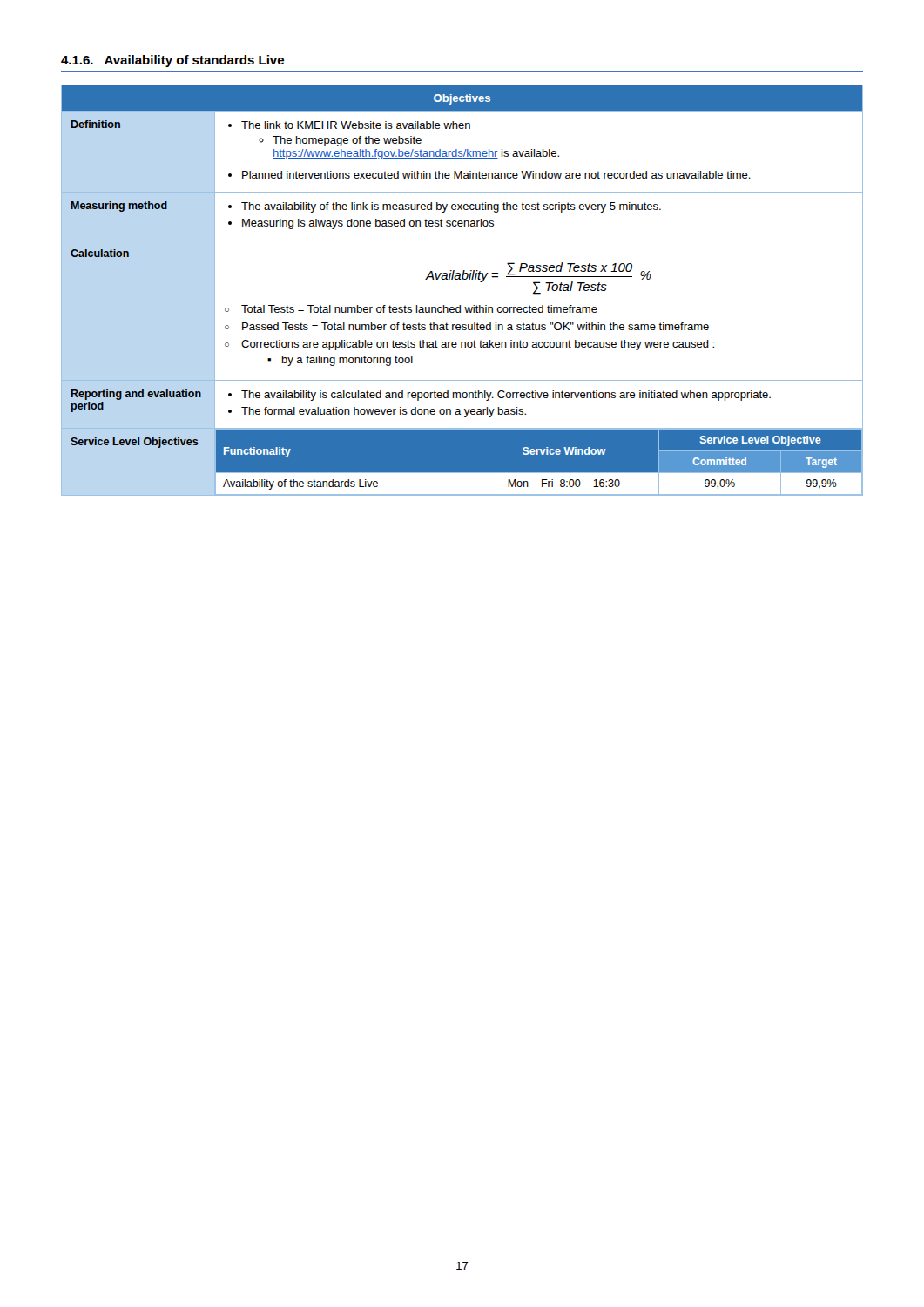Find the table that mentions "Definition"
The image size is (924, 1307).
point(462,290)
